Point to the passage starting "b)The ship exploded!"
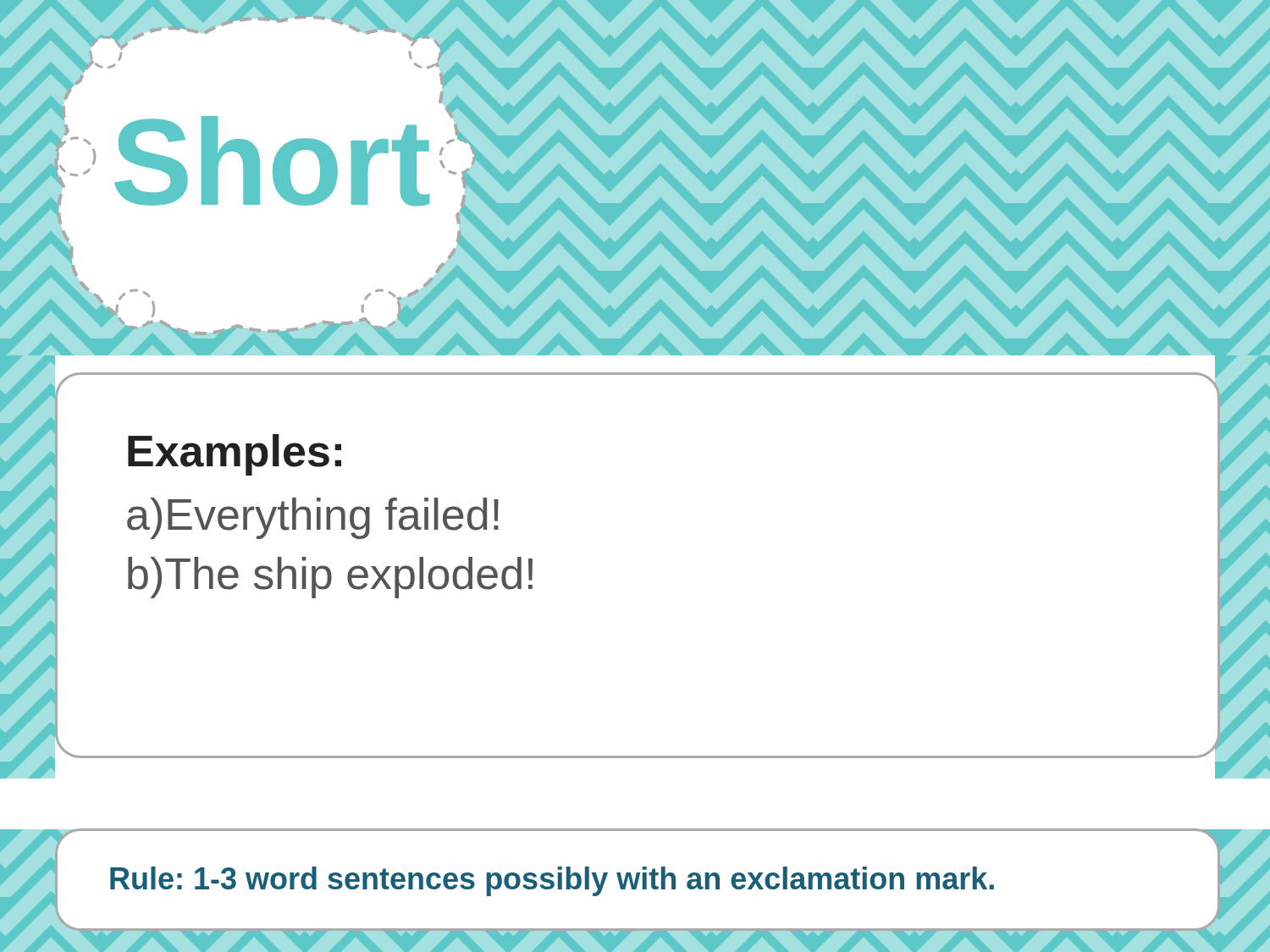Viewport: 1270px width, 952px height. [x=331, y=574]
